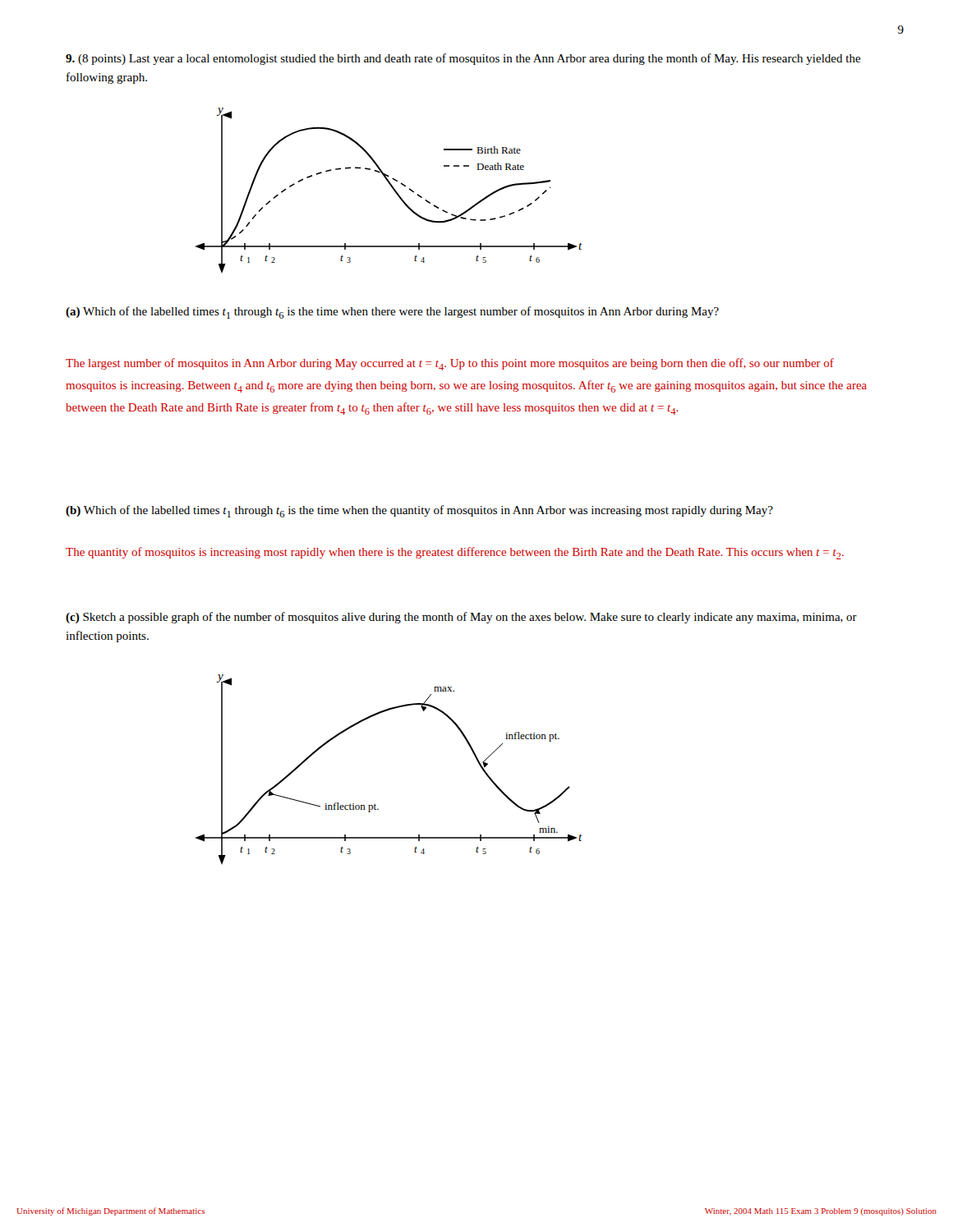Point to the block beginning "The largest number of mosquitos in Ann Arbor"
The image size is (953, 1232).
466,387
